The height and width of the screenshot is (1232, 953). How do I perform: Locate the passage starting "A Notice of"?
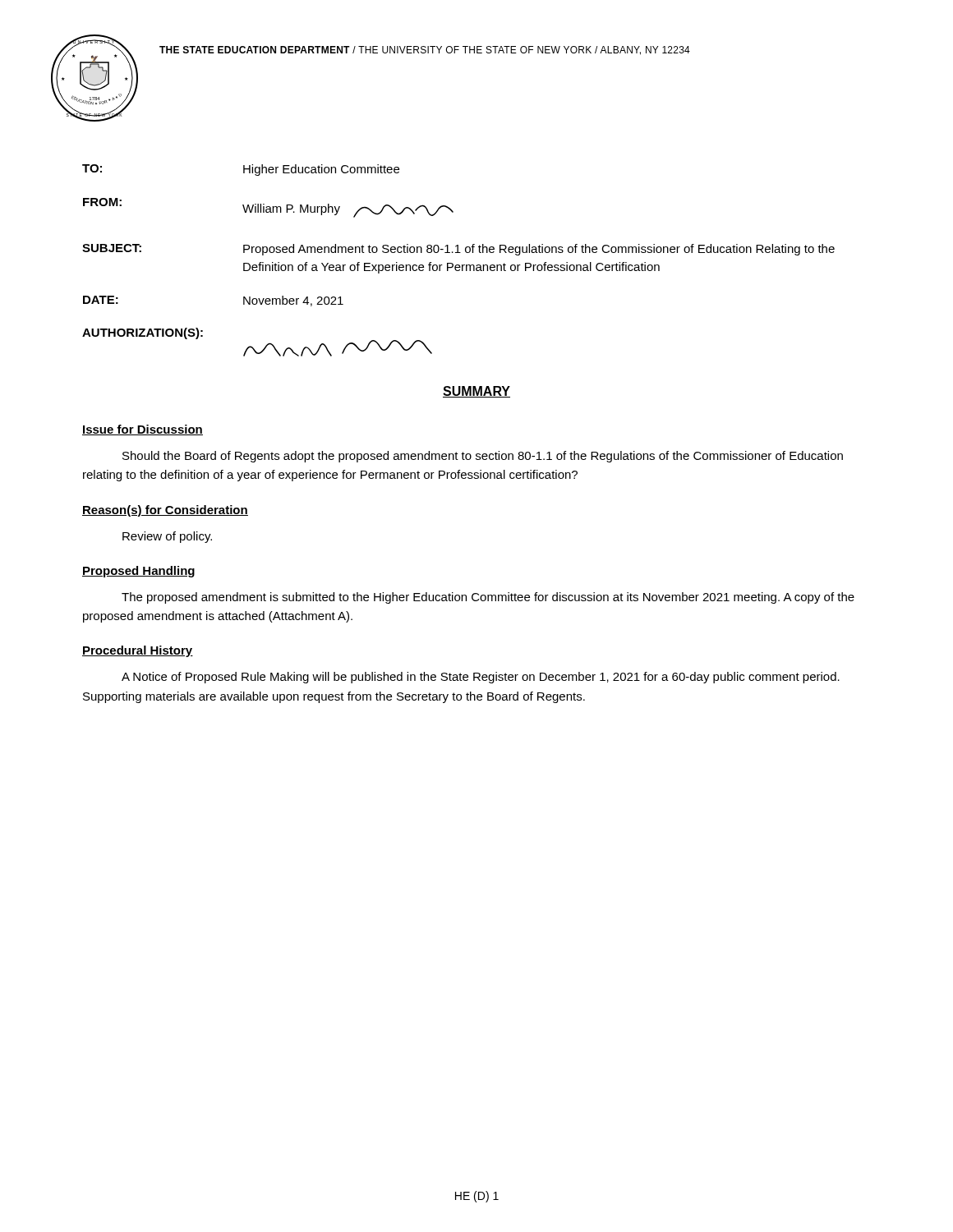click(x=461, y=686)
